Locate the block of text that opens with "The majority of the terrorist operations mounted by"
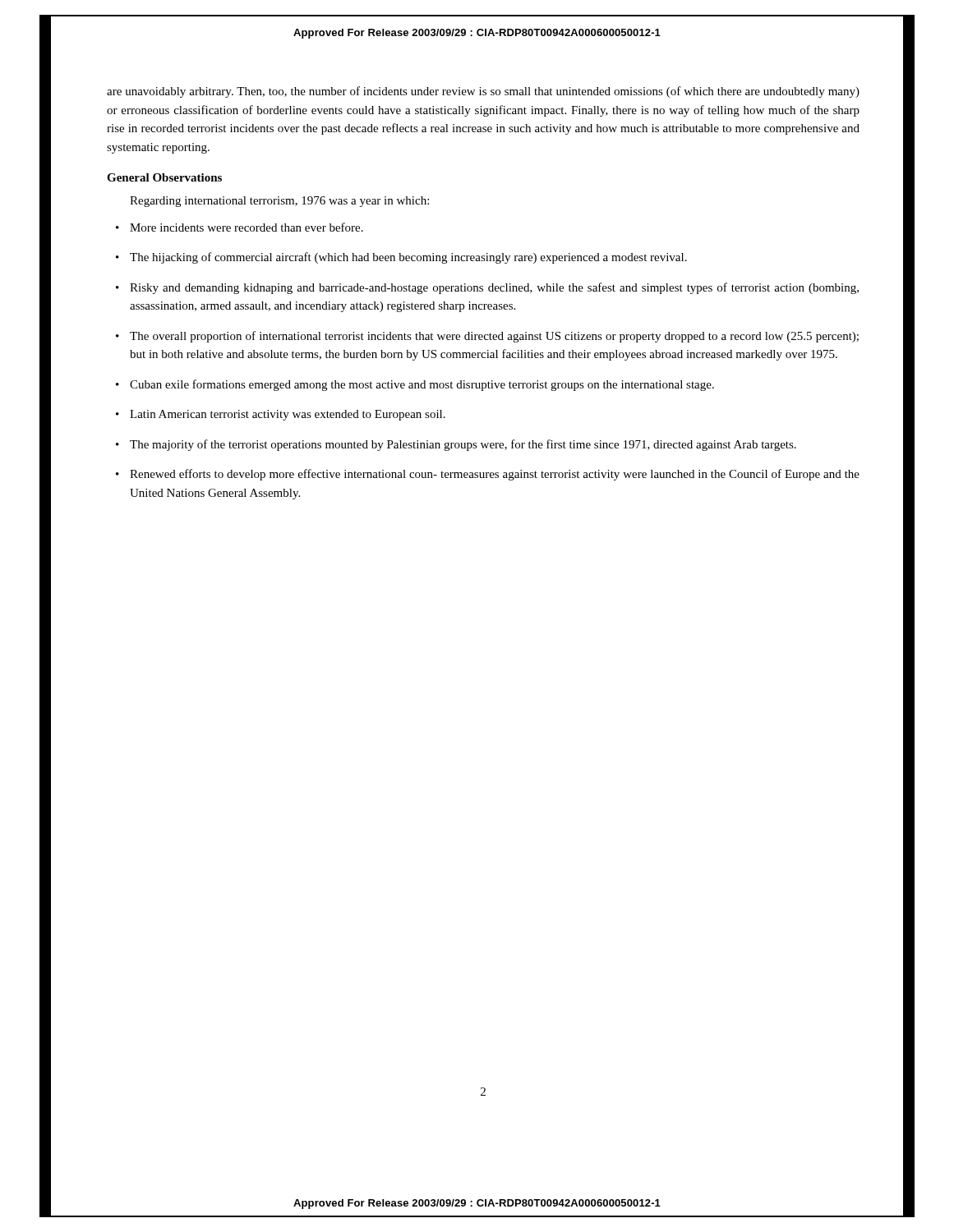 click(x=463, y=444)
